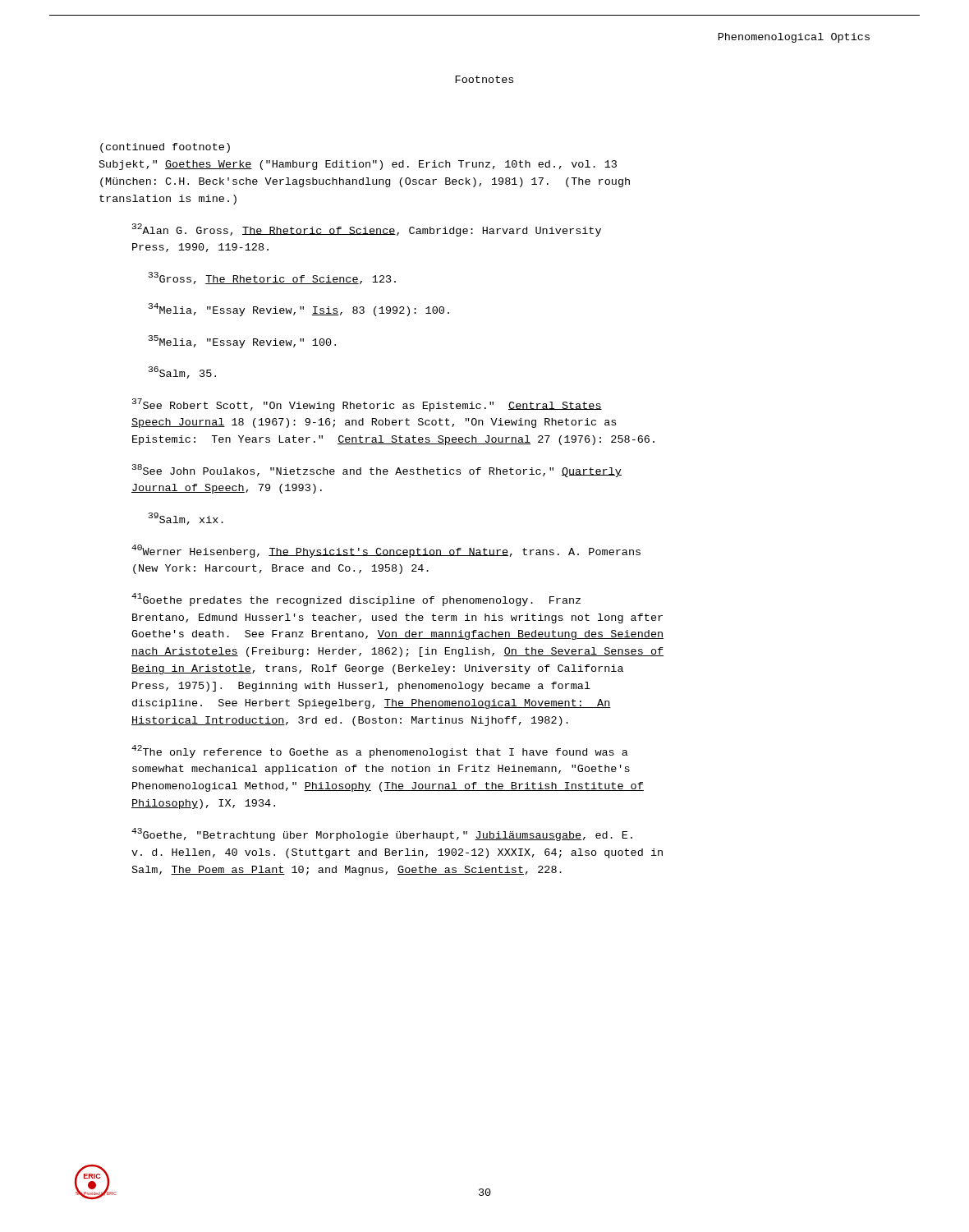Viewport: 969px width, 1232px height.
Task: Locate the footnote containing "33Gross, The Rhetoric of"
Action: (272, 278)
